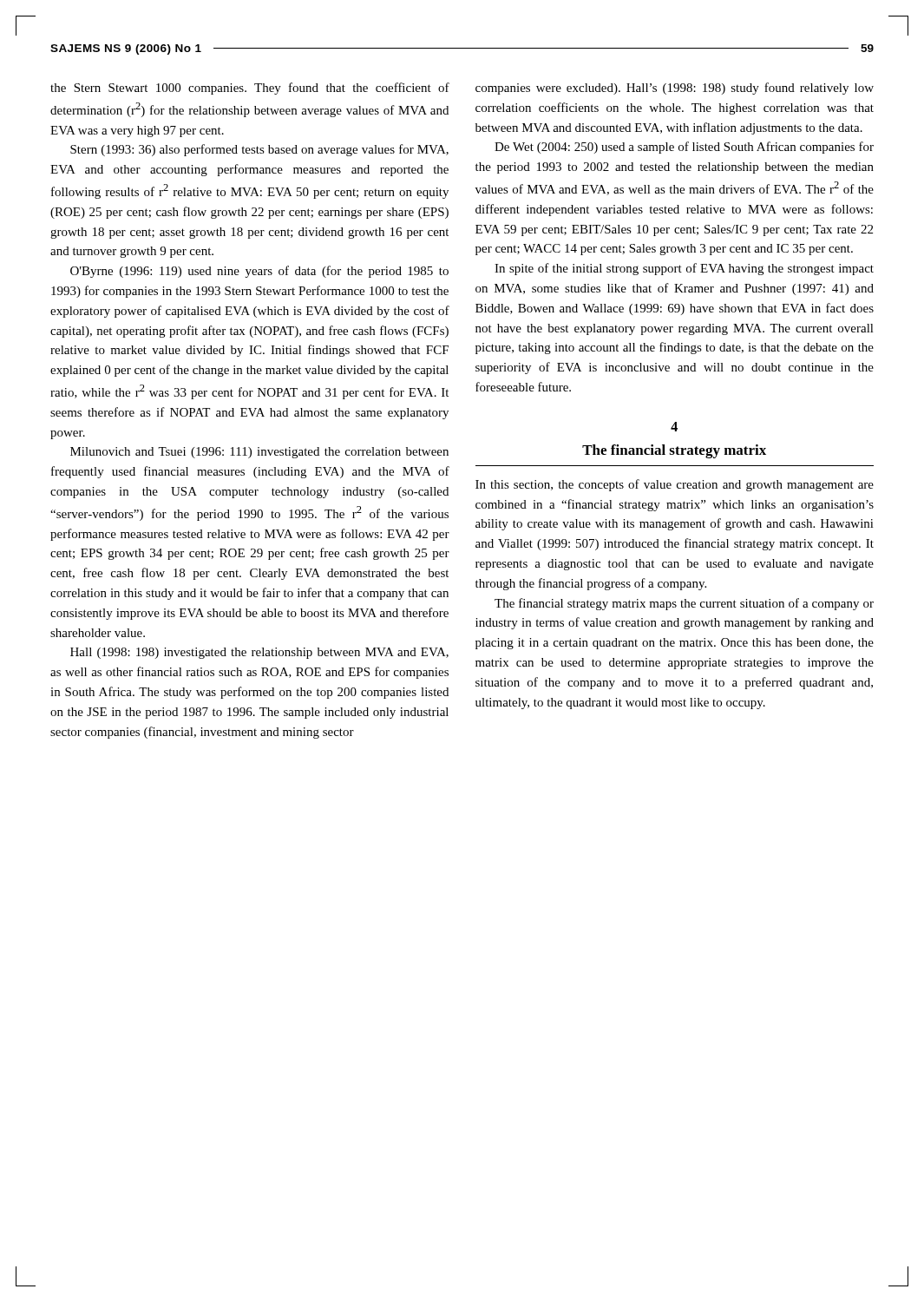Click on the element starting "the Stern Stewart 1000 companies. They found that"
This screenshot has height=1302, width=924.
click(250, 109)
